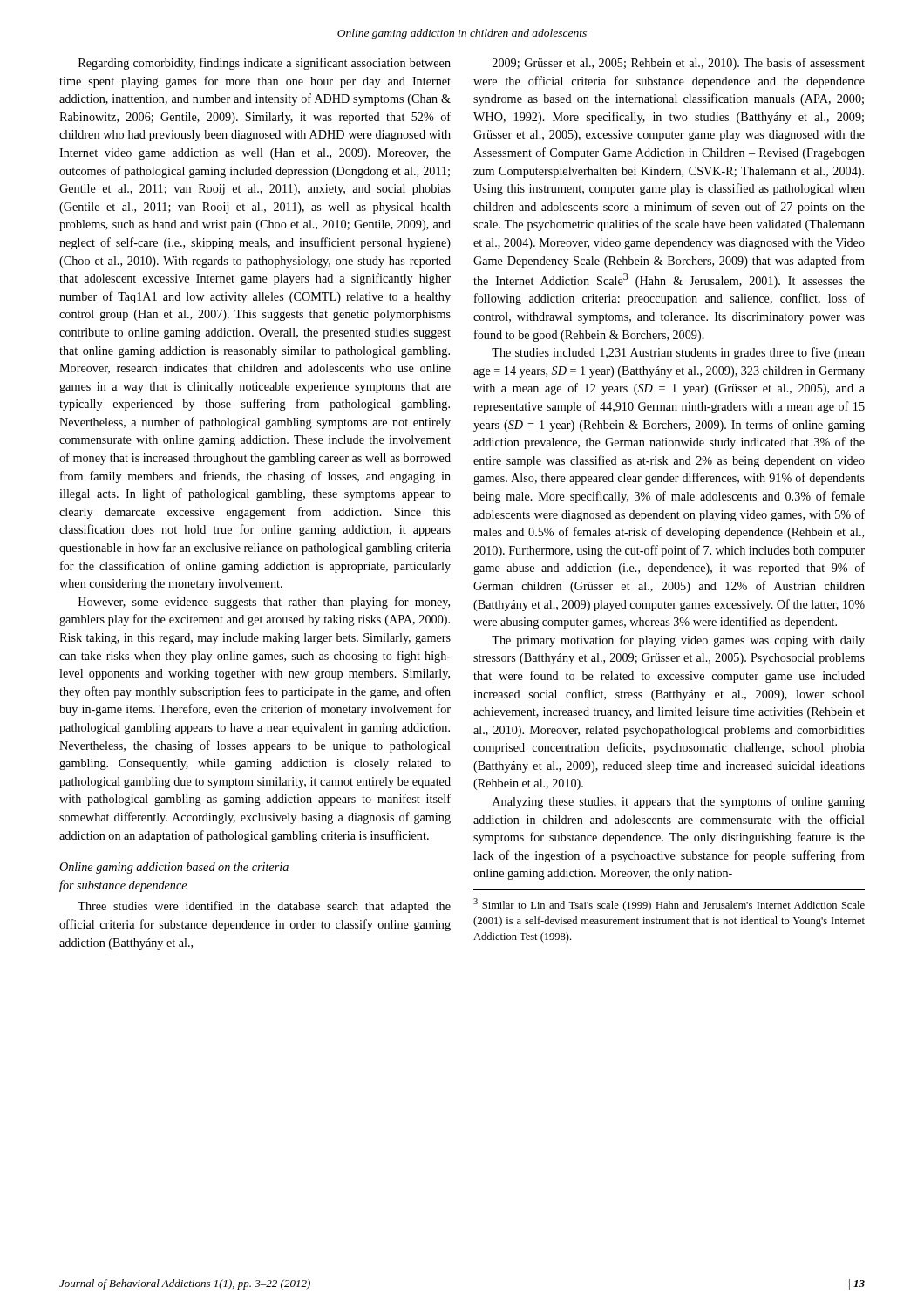Click on the text block that says "However, some evidence suggests that"
This screenshot has width=924, height=1308.
(x=255, y=718)
